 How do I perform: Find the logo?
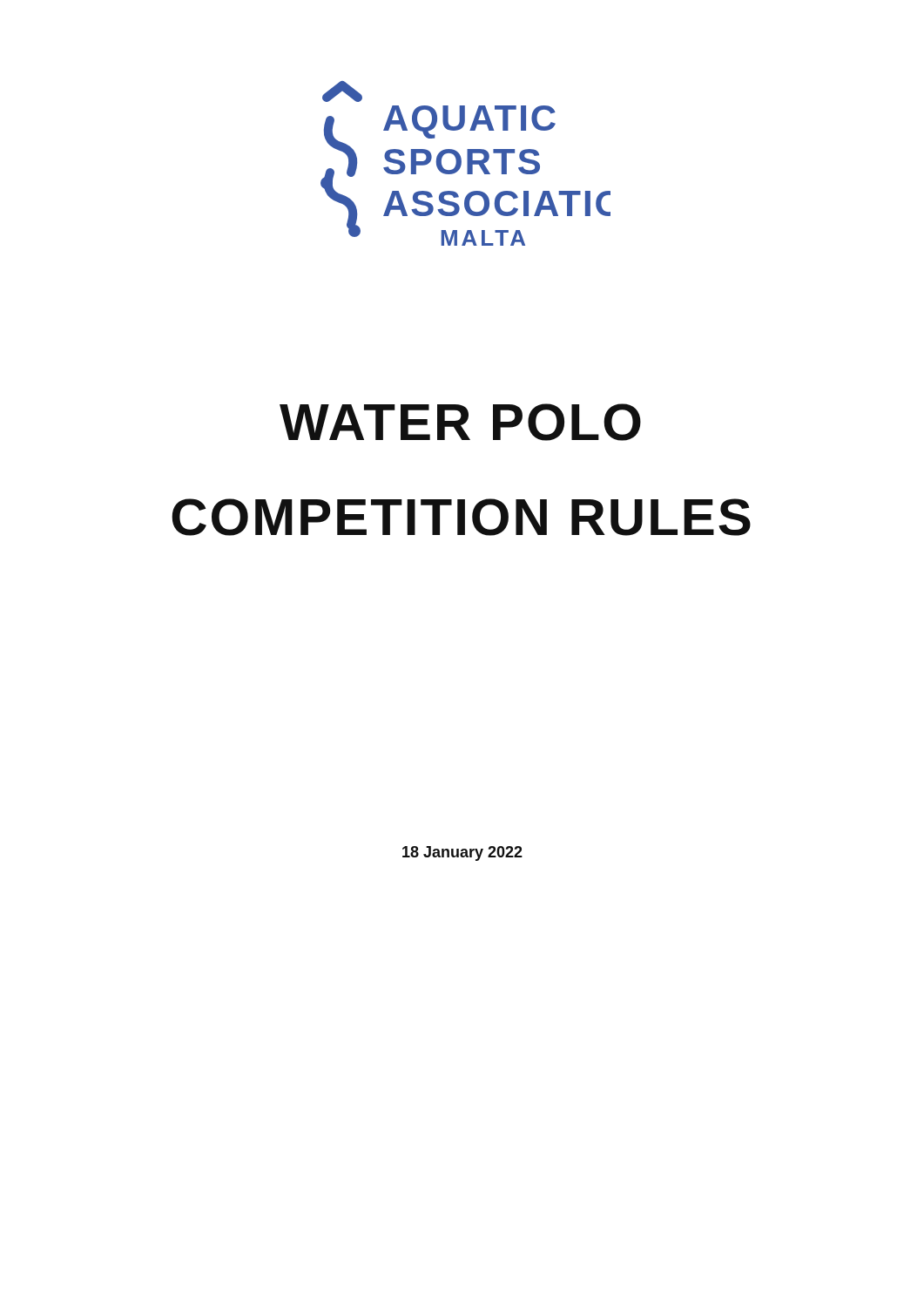pos(462,166)
